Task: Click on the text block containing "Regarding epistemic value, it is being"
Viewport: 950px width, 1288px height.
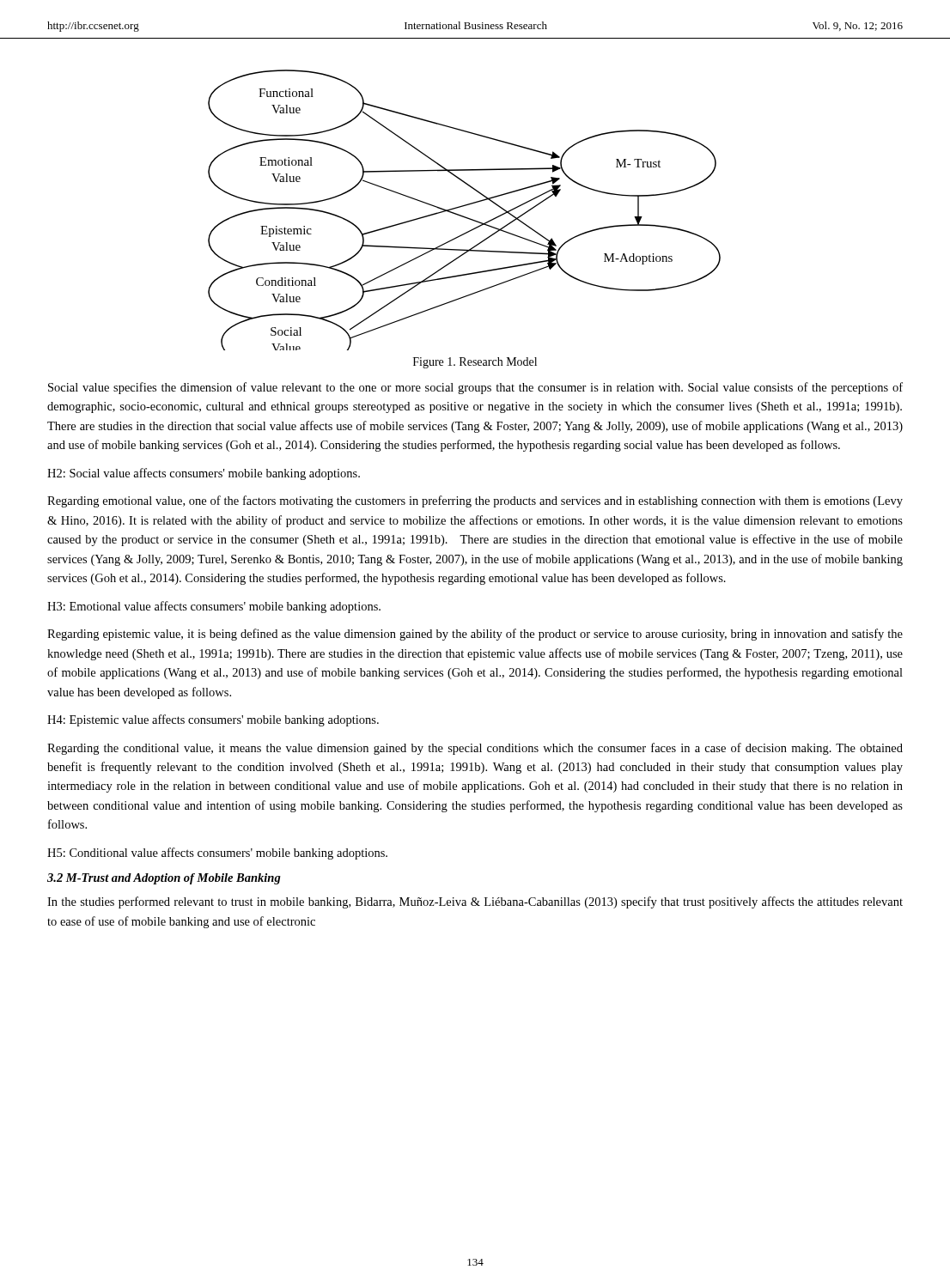Action: click(475, 663)
